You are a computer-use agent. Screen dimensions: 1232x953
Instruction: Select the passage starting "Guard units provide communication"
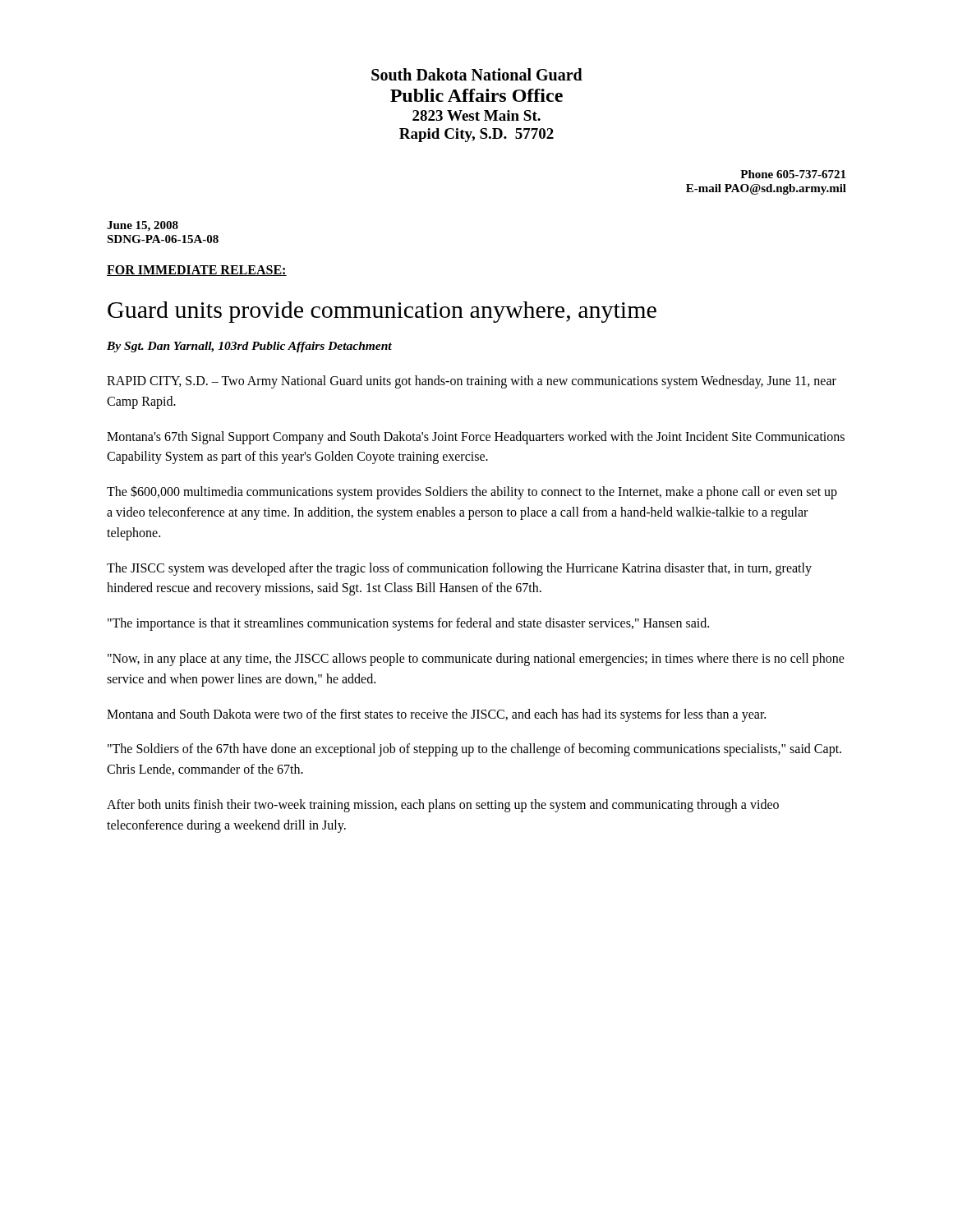point(382,309)
